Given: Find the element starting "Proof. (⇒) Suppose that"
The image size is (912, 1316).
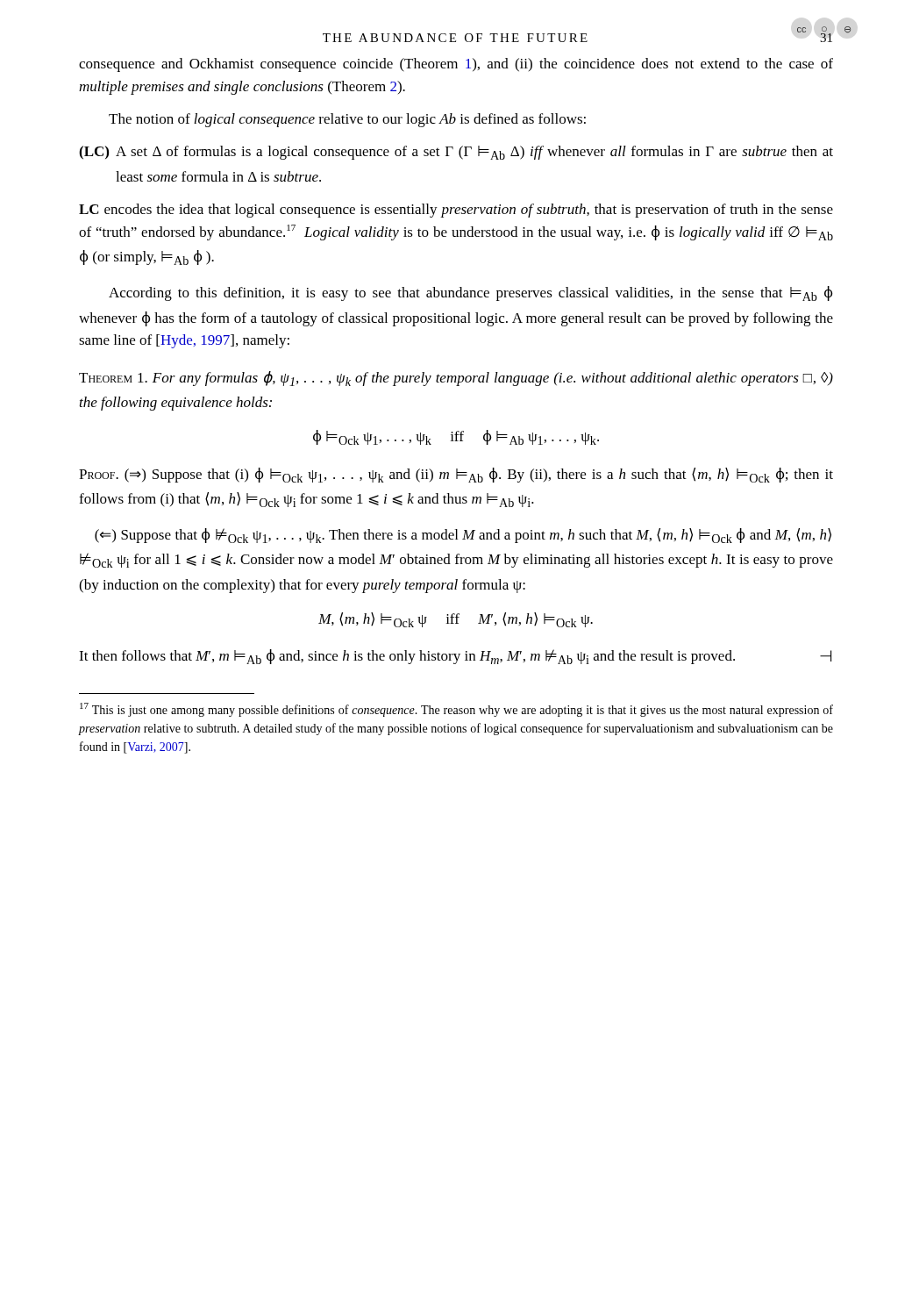Looking at the screenshot, I should point(456,529).
